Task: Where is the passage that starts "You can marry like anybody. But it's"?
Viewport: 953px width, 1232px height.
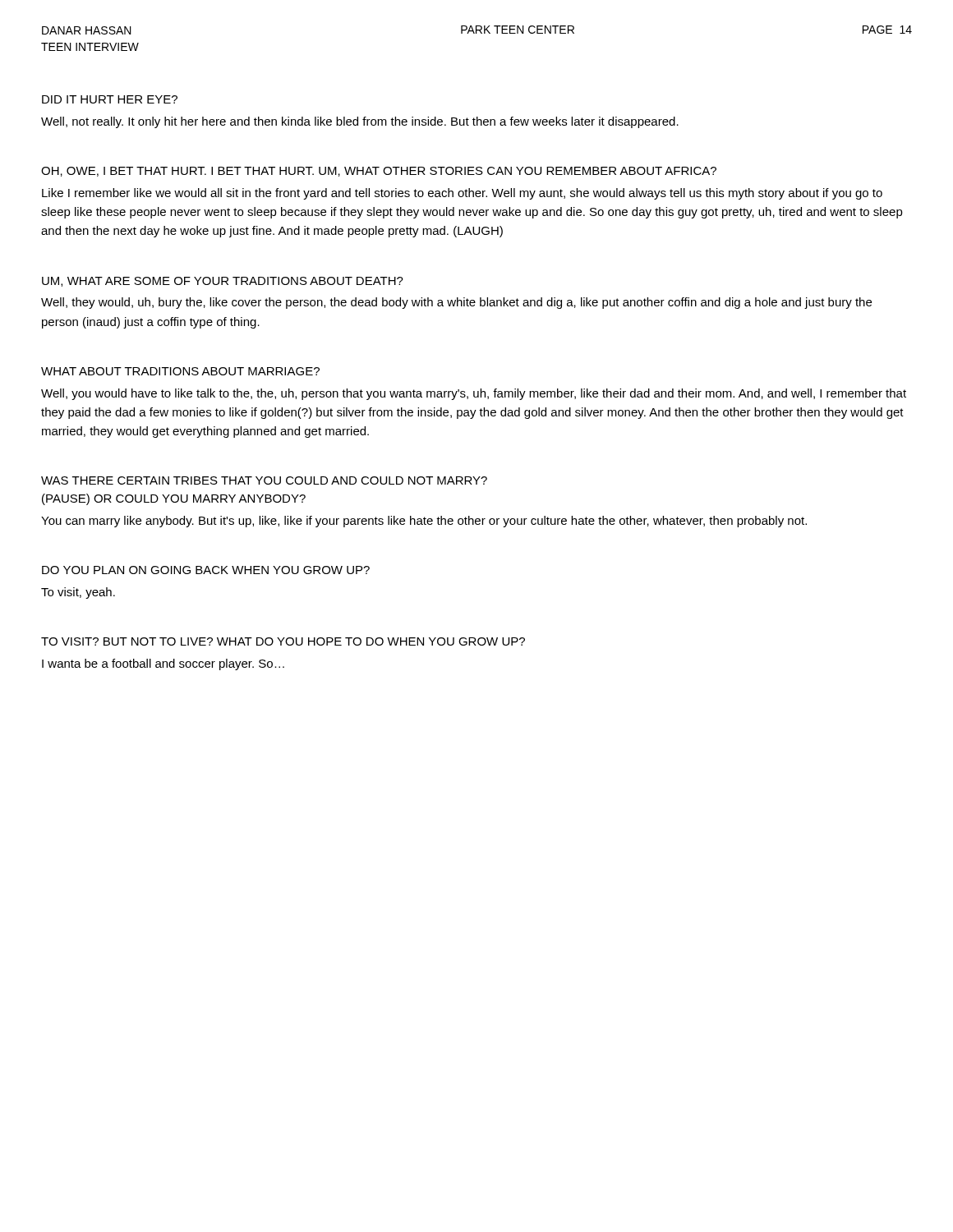Action: coord(425,520)
